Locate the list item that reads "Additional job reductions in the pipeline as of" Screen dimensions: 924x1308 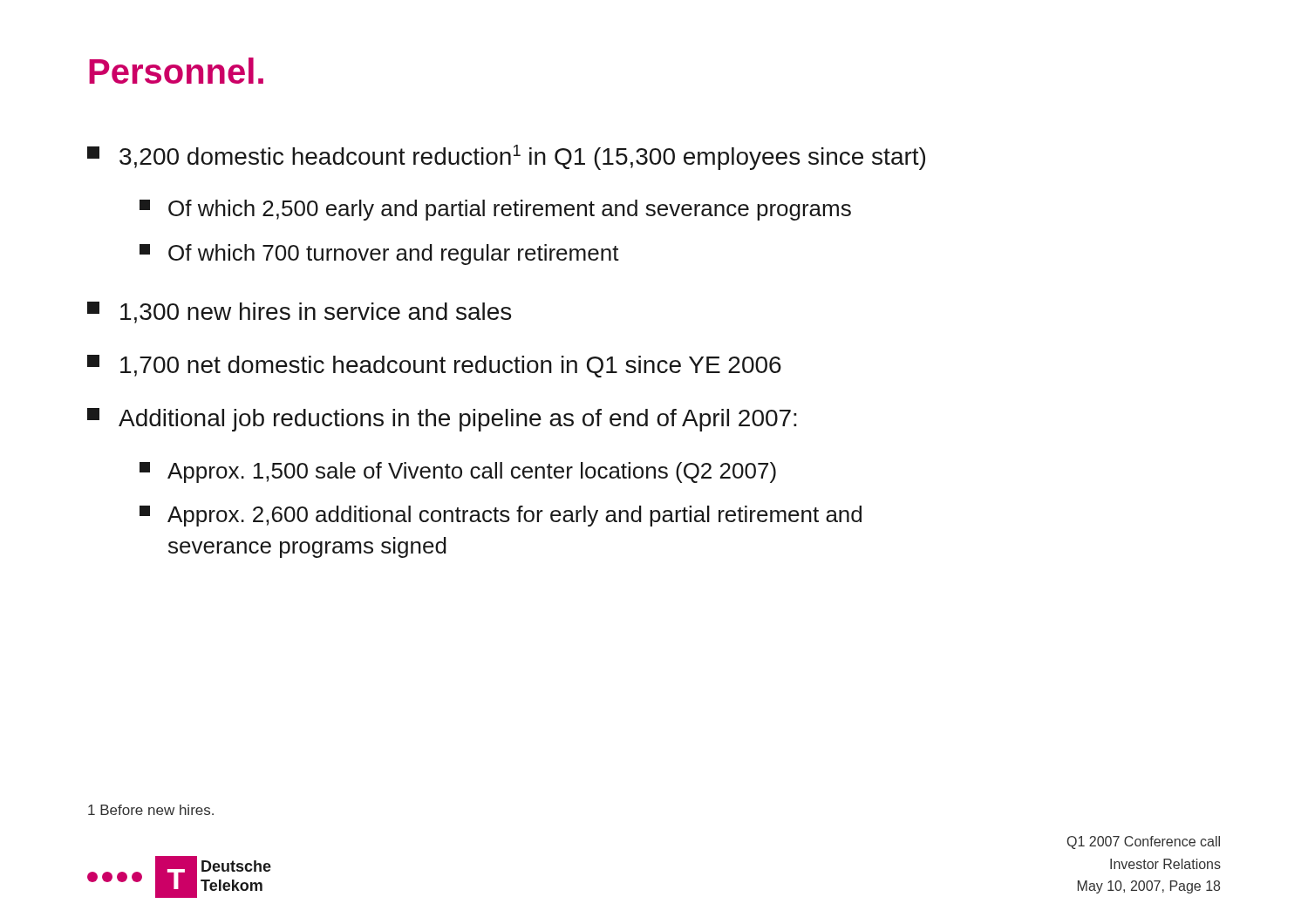(443, 418)
